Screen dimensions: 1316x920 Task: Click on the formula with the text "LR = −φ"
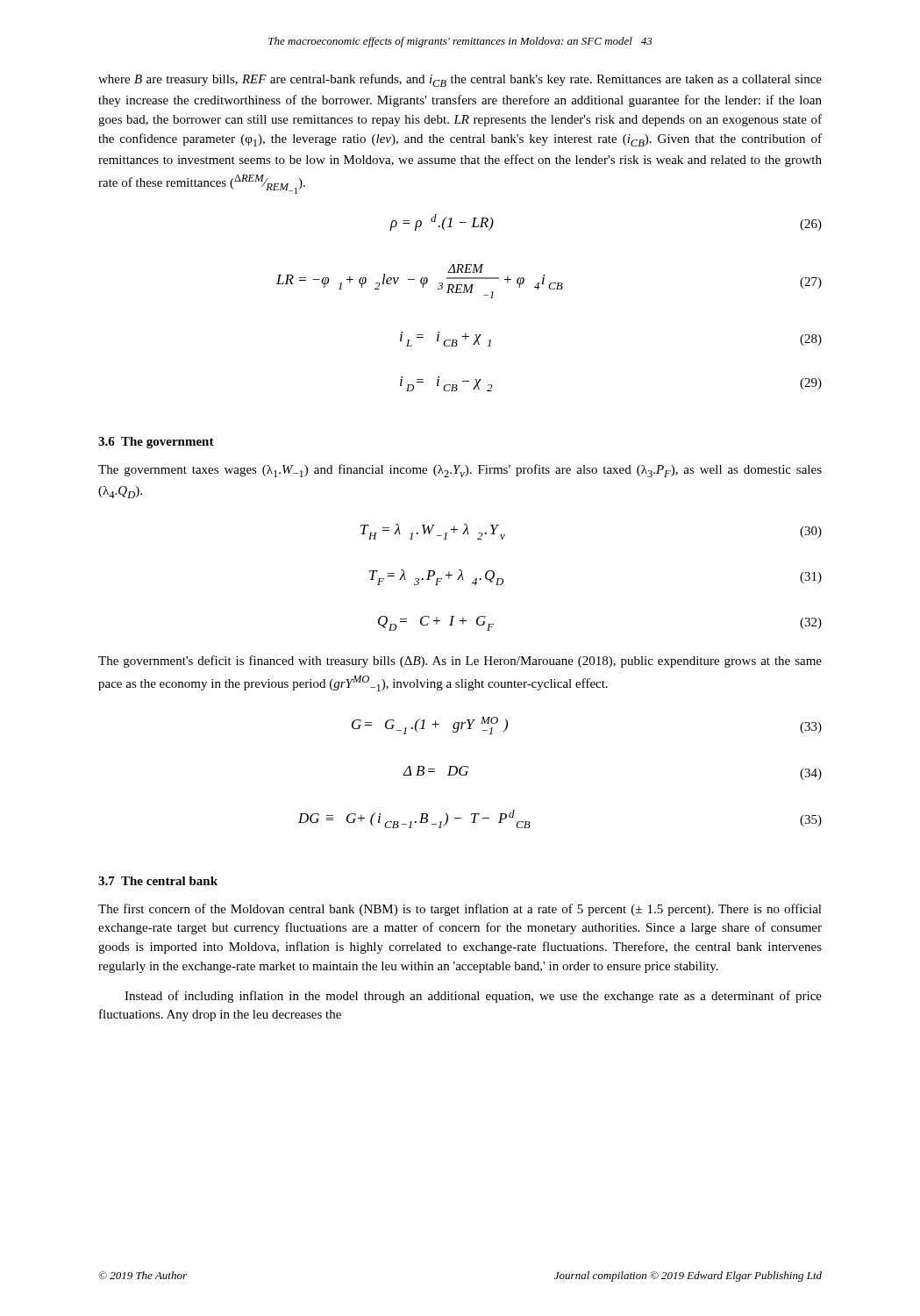[549, 282]
